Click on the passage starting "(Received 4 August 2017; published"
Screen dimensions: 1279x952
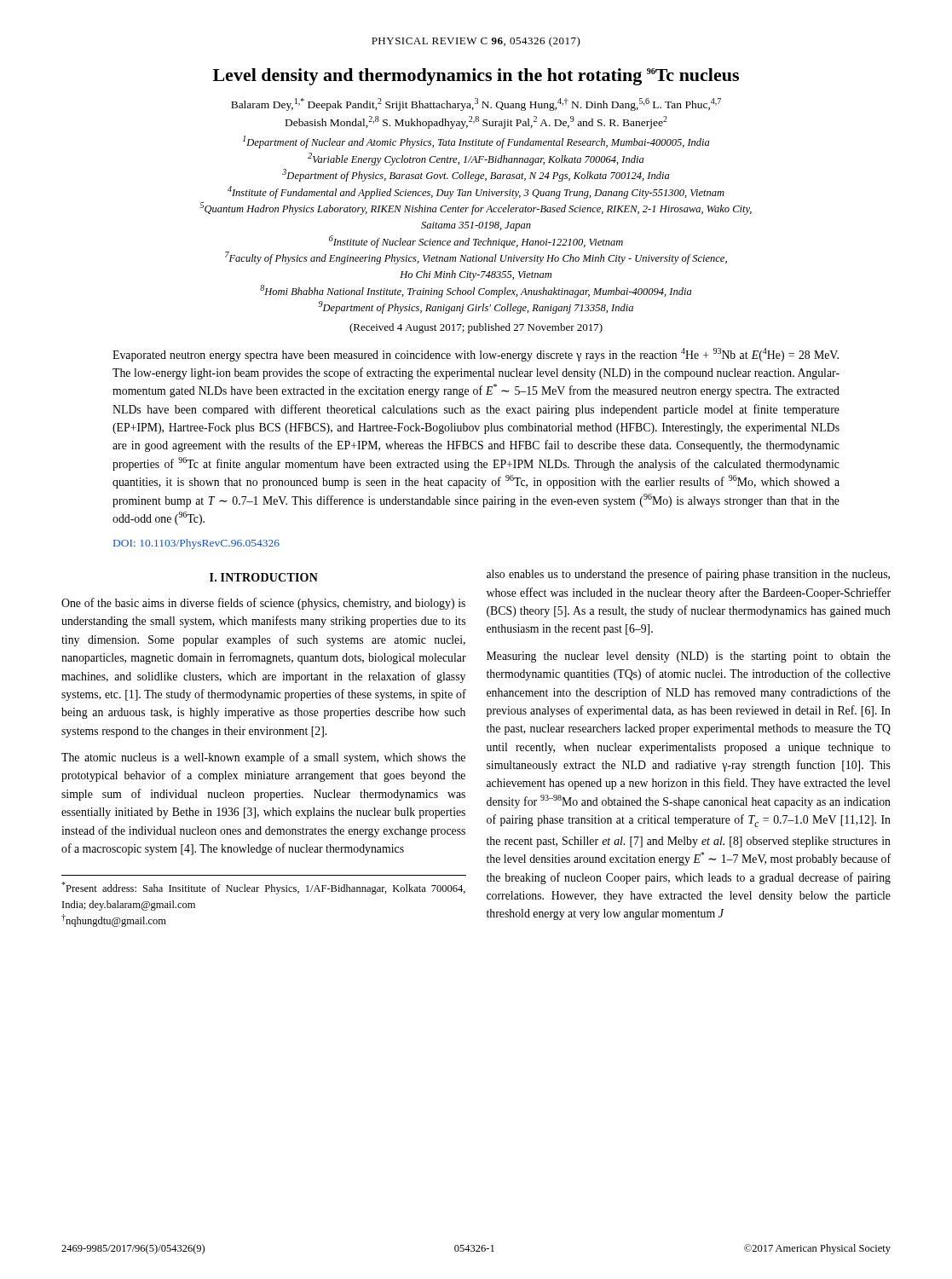(x=476, y=327)
